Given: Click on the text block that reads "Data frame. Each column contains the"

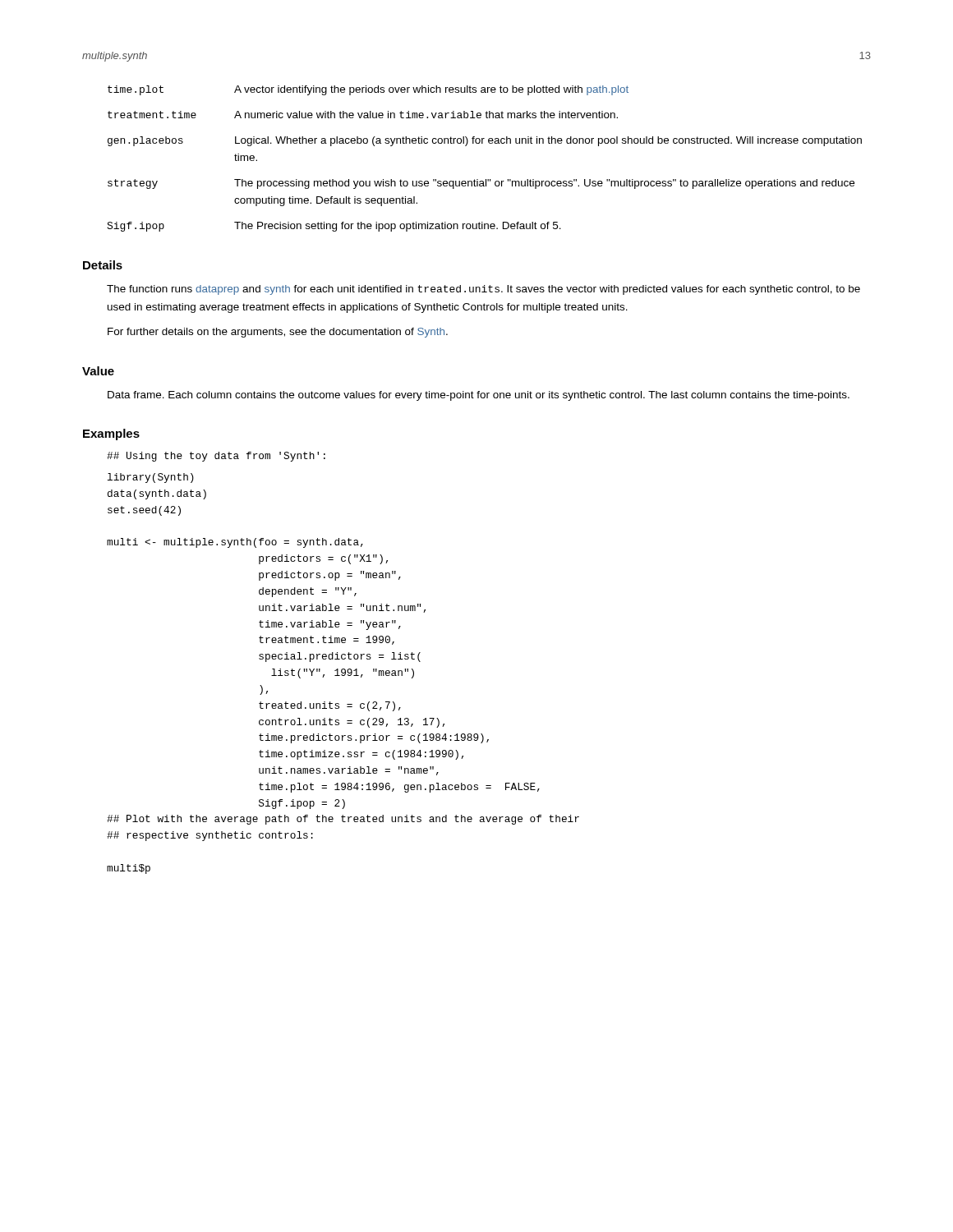Looking at the screenshot, I should (478, 394).
